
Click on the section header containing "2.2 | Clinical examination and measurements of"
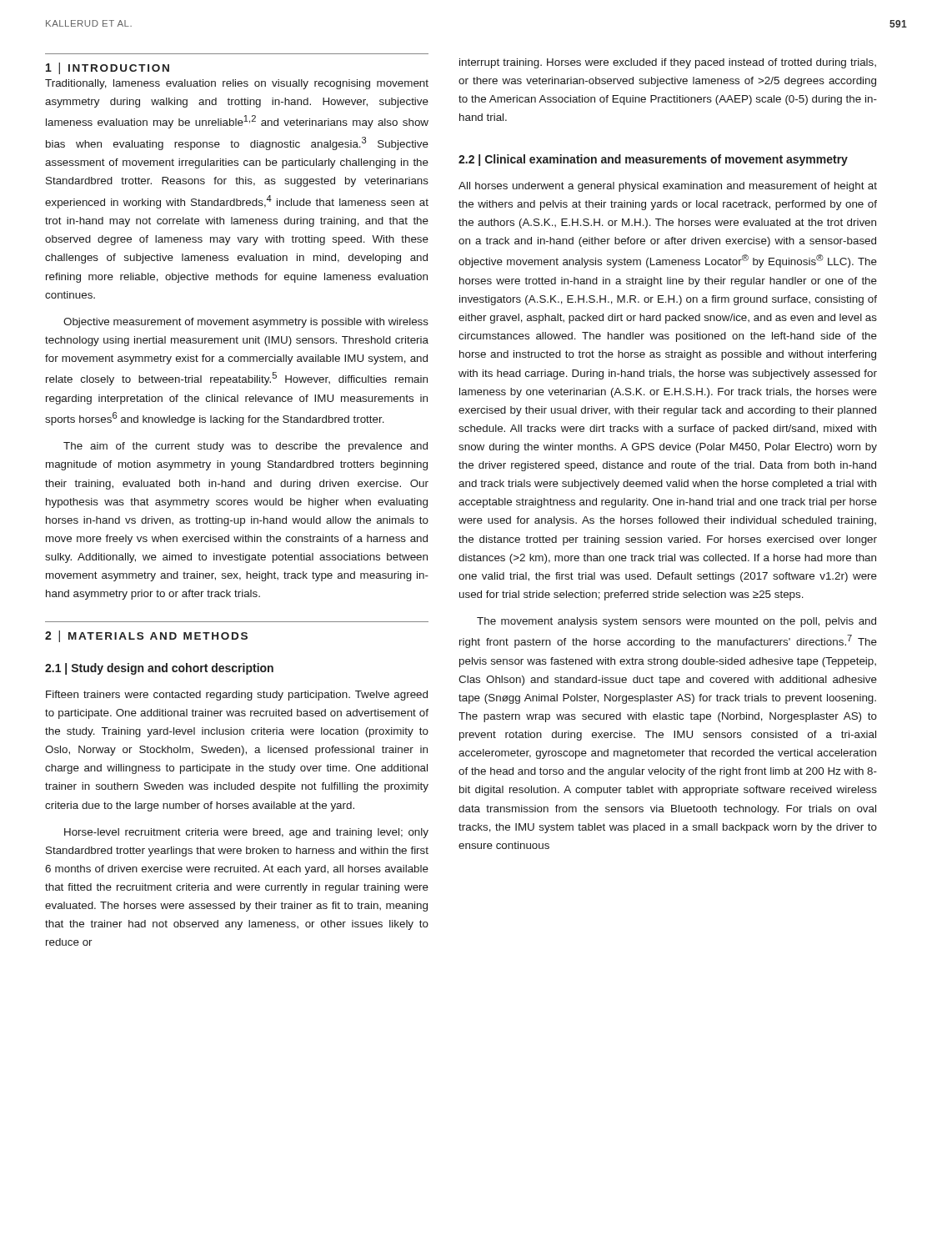[x=653, y=160]
